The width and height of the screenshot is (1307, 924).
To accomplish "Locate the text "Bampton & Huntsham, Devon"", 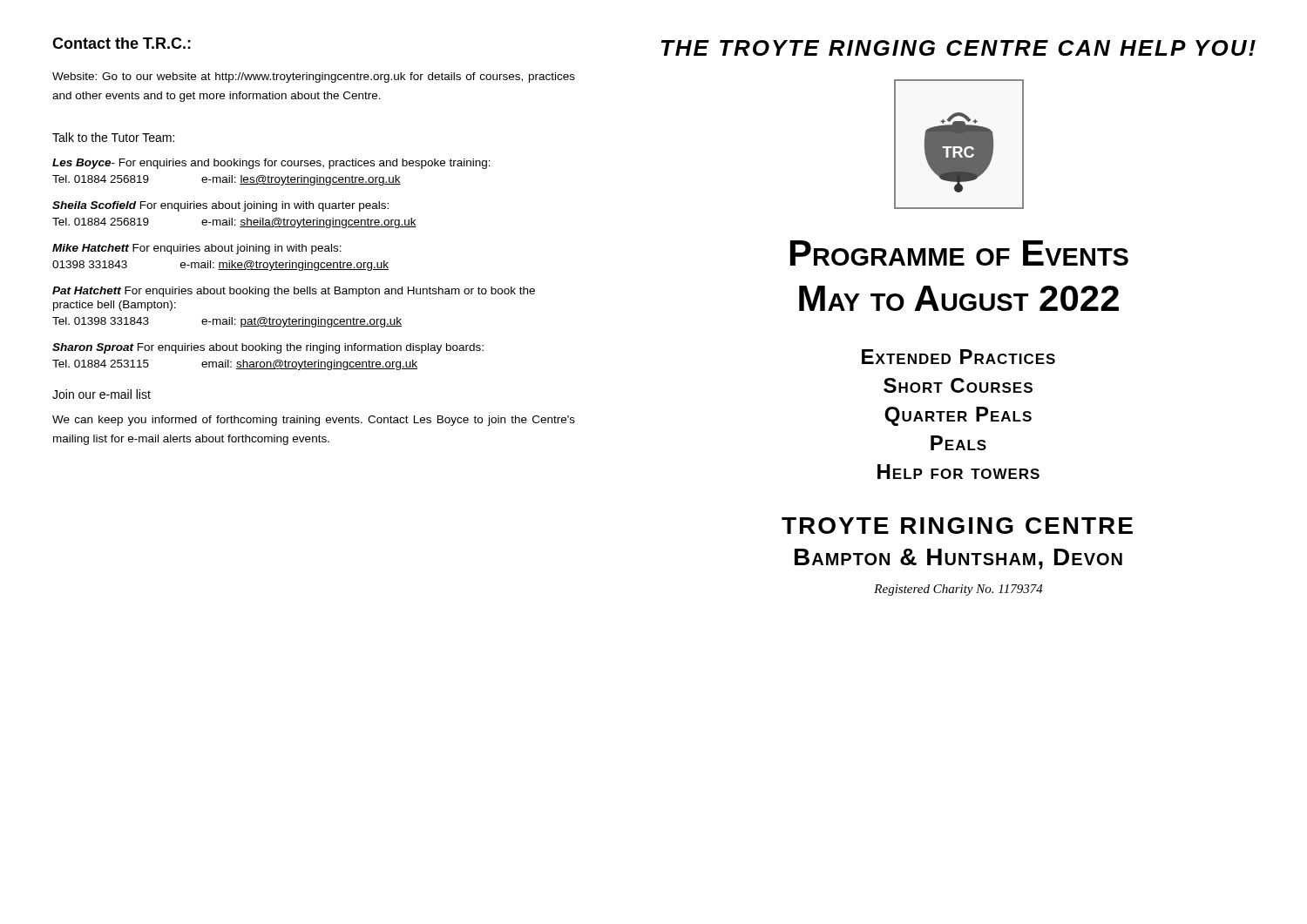I will (x=958, y=557).
